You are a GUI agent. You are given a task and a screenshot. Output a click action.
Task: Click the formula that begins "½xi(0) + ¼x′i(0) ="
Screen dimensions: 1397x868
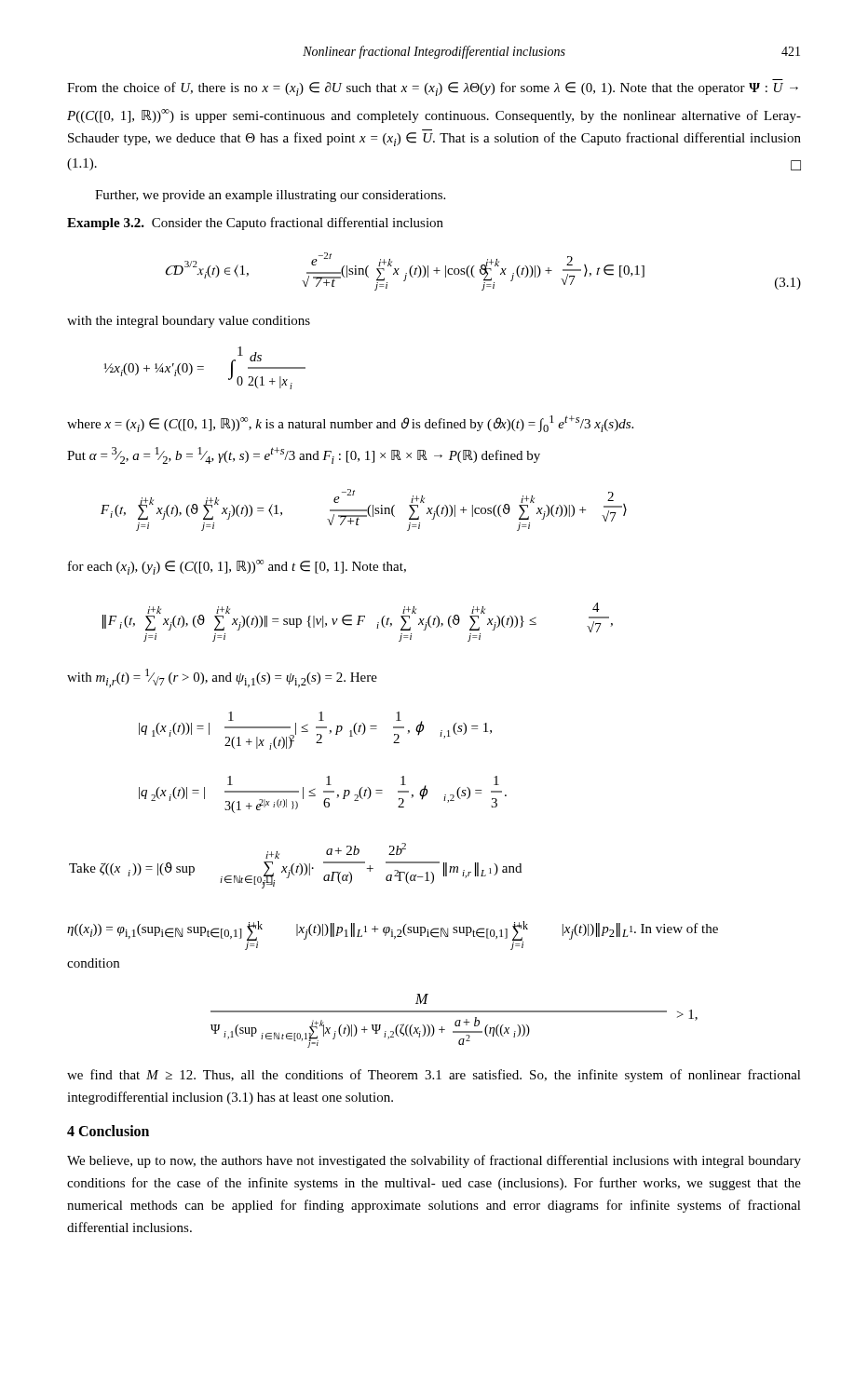click(x=205, y=368)
